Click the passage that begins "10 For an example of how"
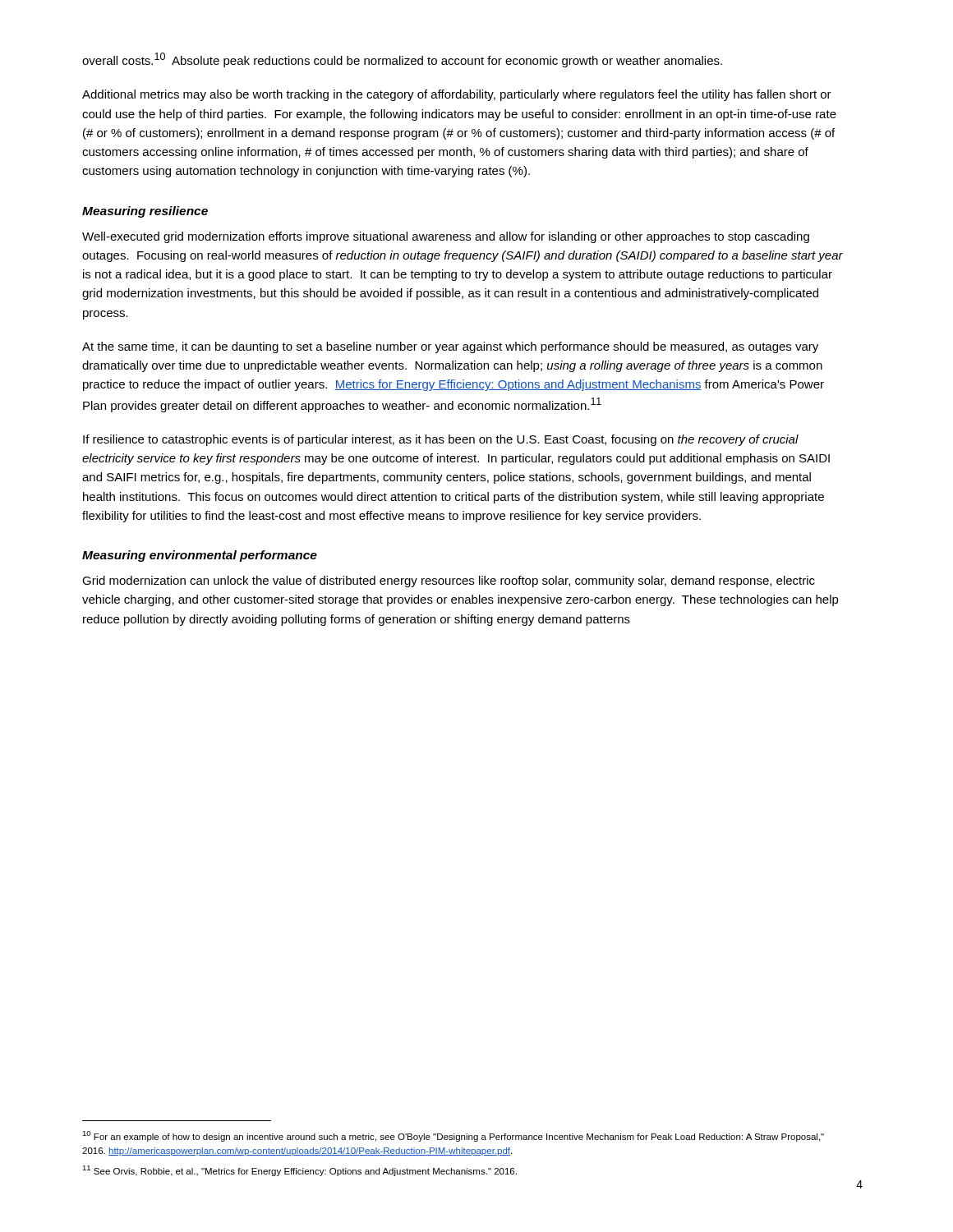The width and height of the screenshot is (953, 1232). (453, 1142)
